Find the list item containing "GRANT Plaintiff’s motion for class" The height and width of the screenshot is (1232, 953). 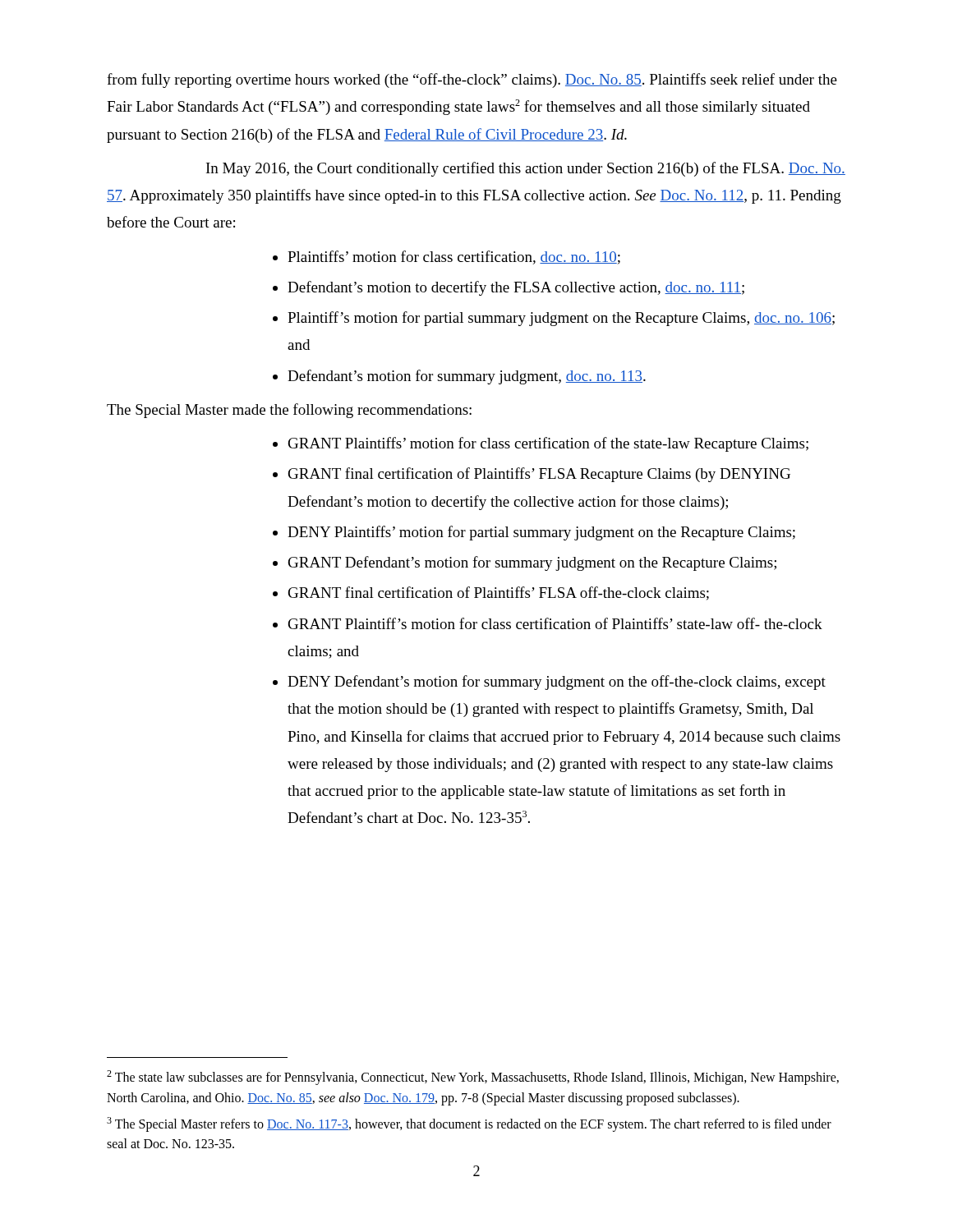pos(567,637)
